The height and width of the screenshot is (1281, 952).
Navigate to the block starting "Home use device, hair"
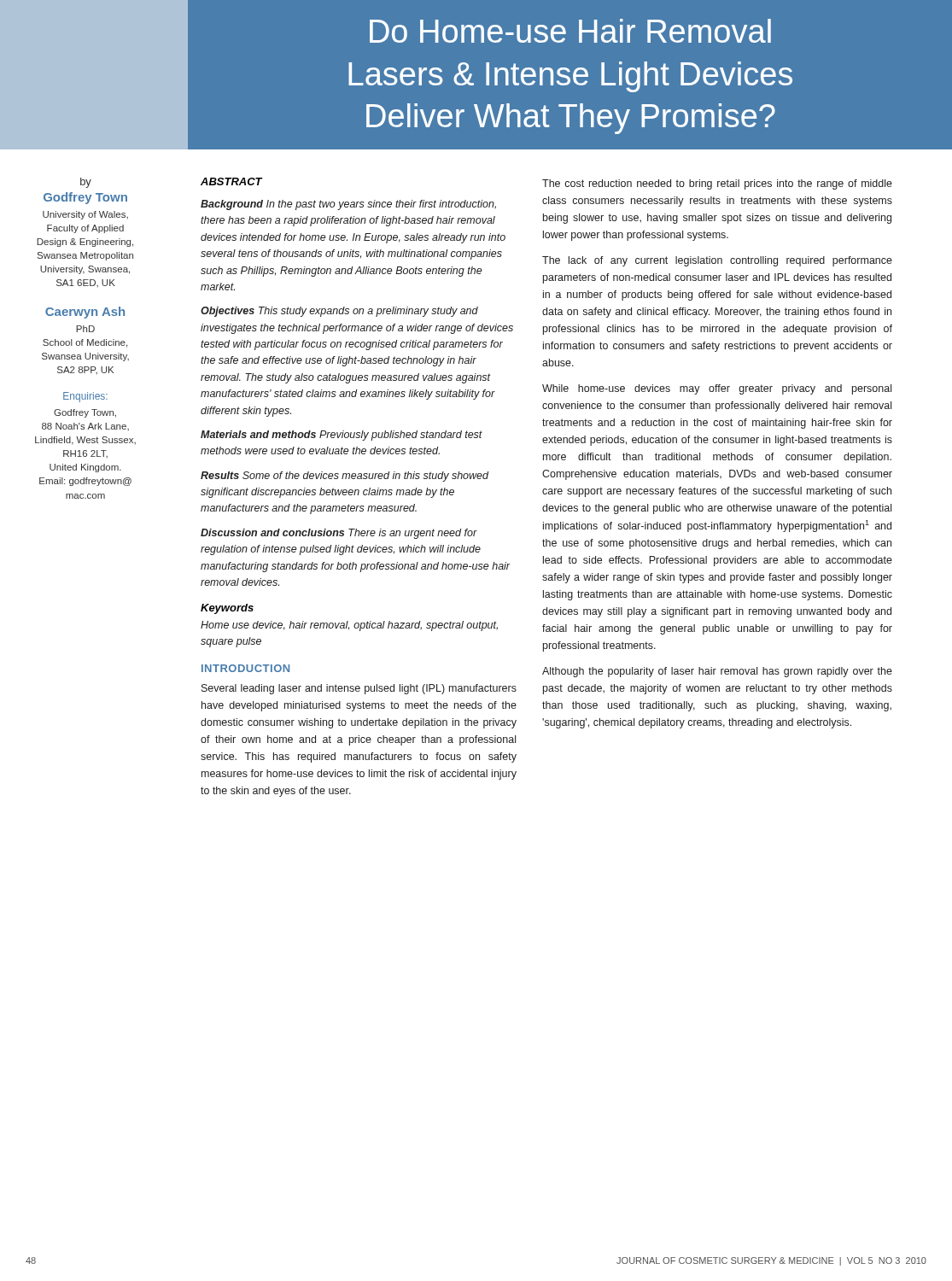350,633
